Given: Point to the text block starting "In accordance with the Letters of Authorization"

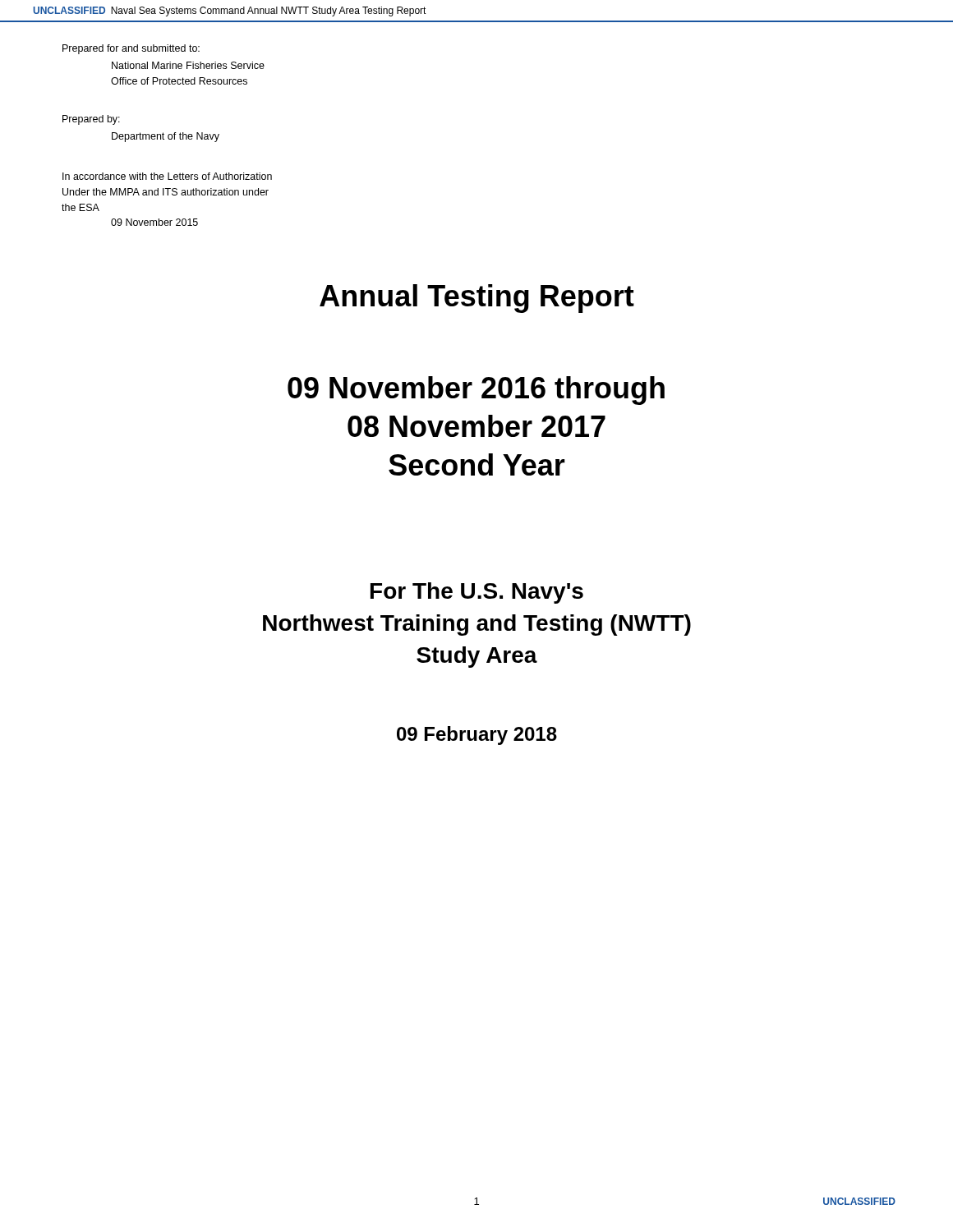Looking at the screenshot, I should pos(167,201).
